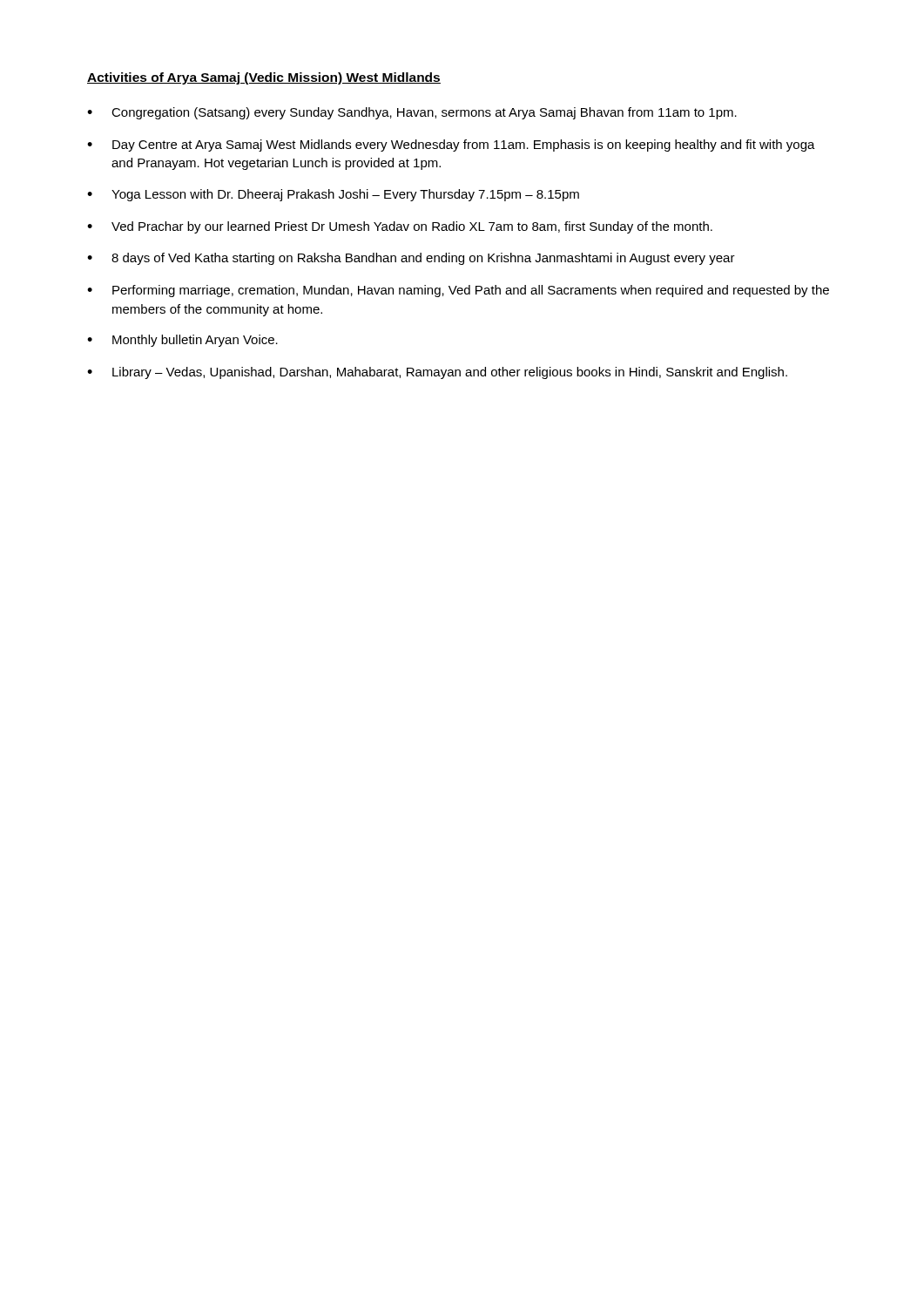Click on the list item with the text "• Day Centre at Arya Samaj West Midlands"
924x1307 pixels.
tap(462, 154)
